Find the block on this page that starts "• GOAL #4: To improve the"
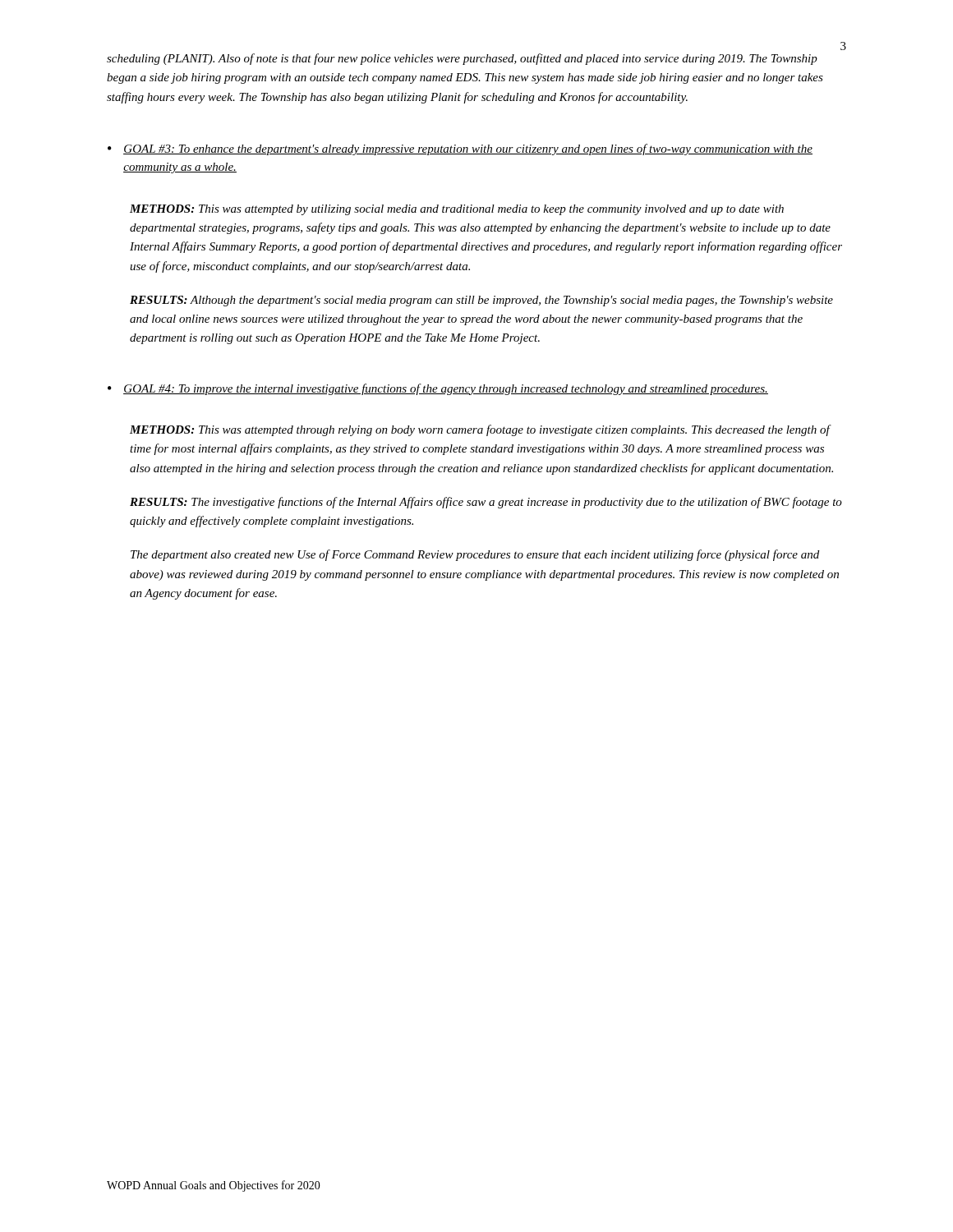 click(437, 388)
